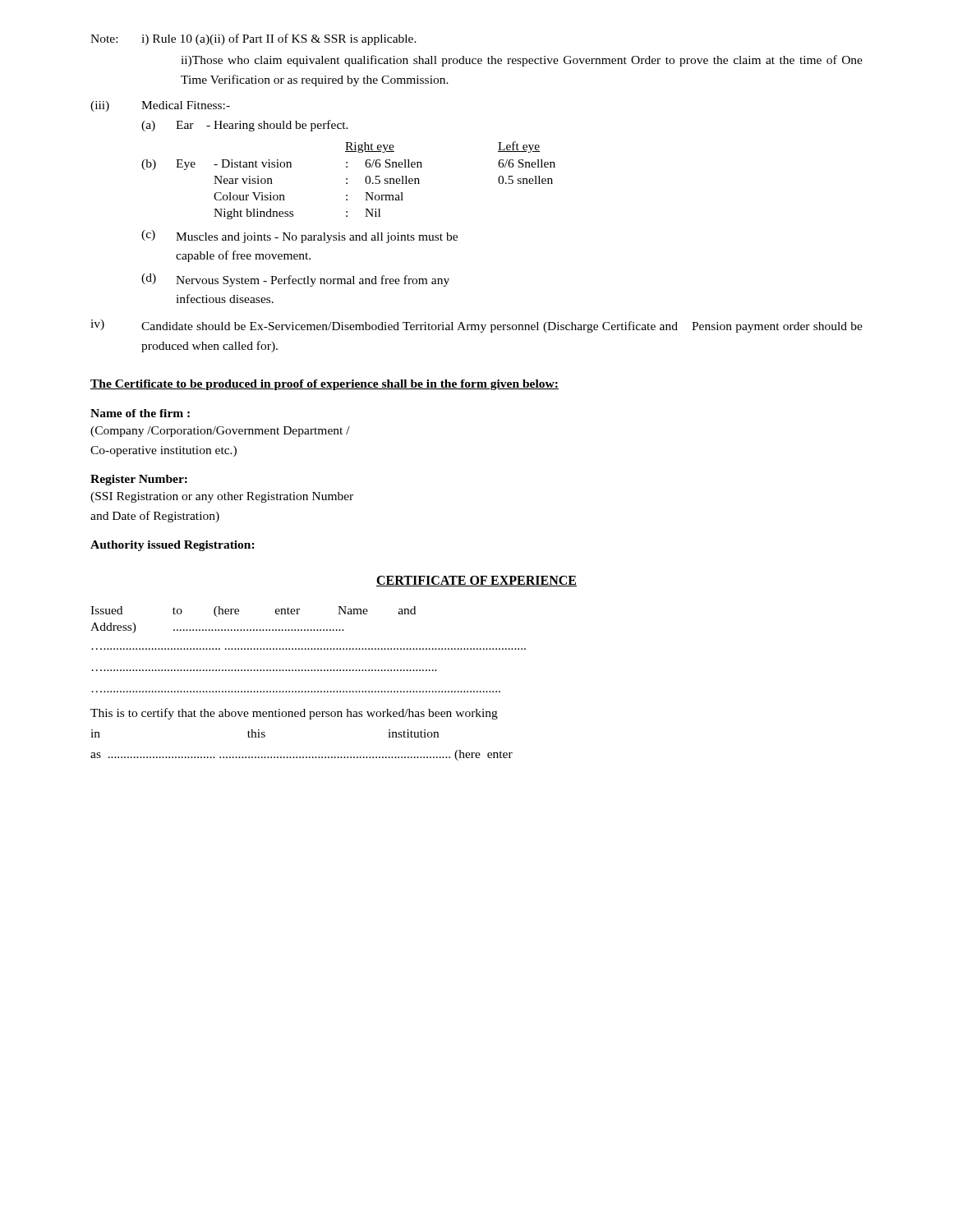Locate the table with the text "Right eye Left eye"
Screen dimensions: 1232x953
(x=502, y=180)
